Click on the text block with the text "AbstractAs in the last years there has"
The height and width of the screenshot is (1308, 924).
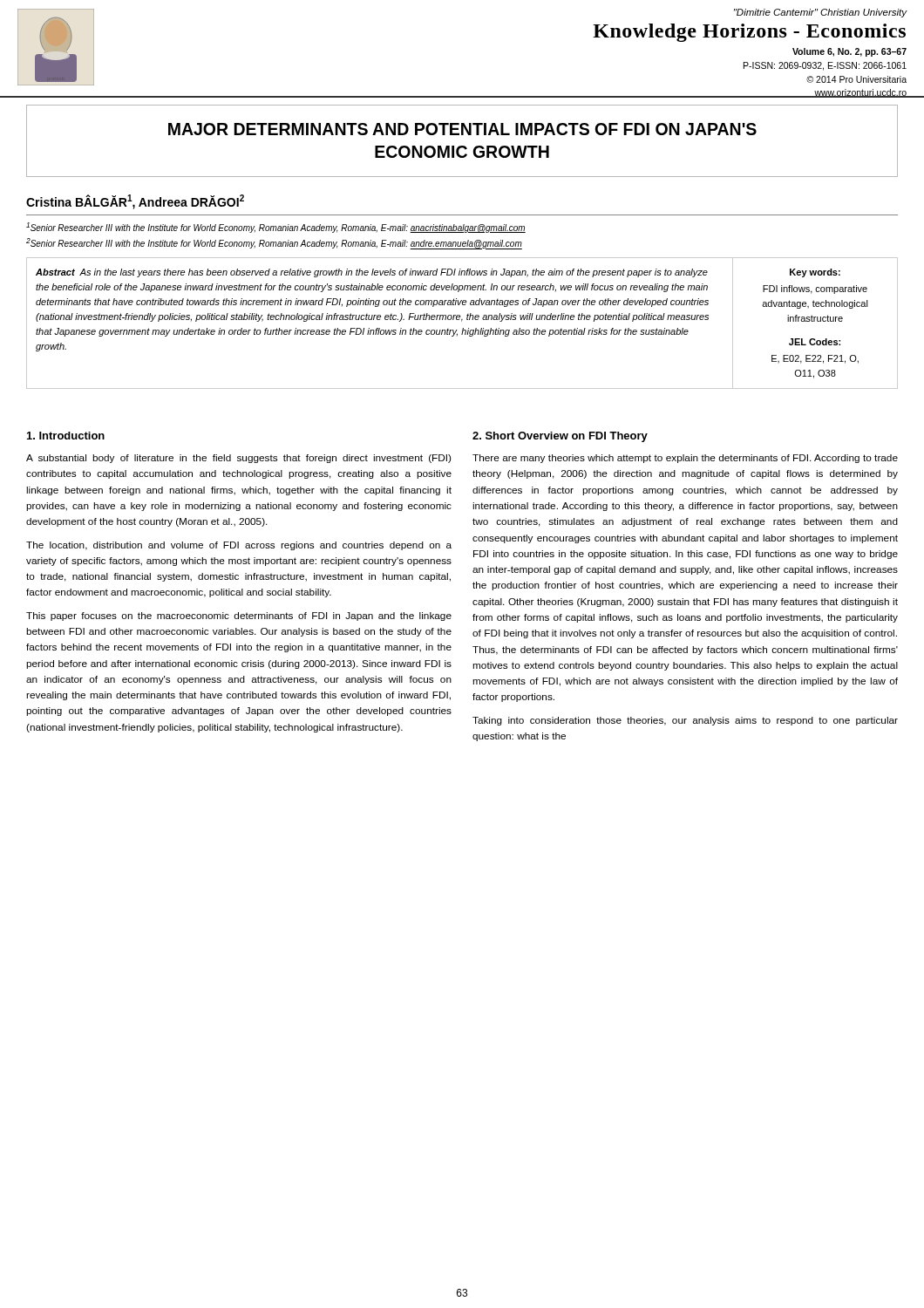click(x=373, y=309)
